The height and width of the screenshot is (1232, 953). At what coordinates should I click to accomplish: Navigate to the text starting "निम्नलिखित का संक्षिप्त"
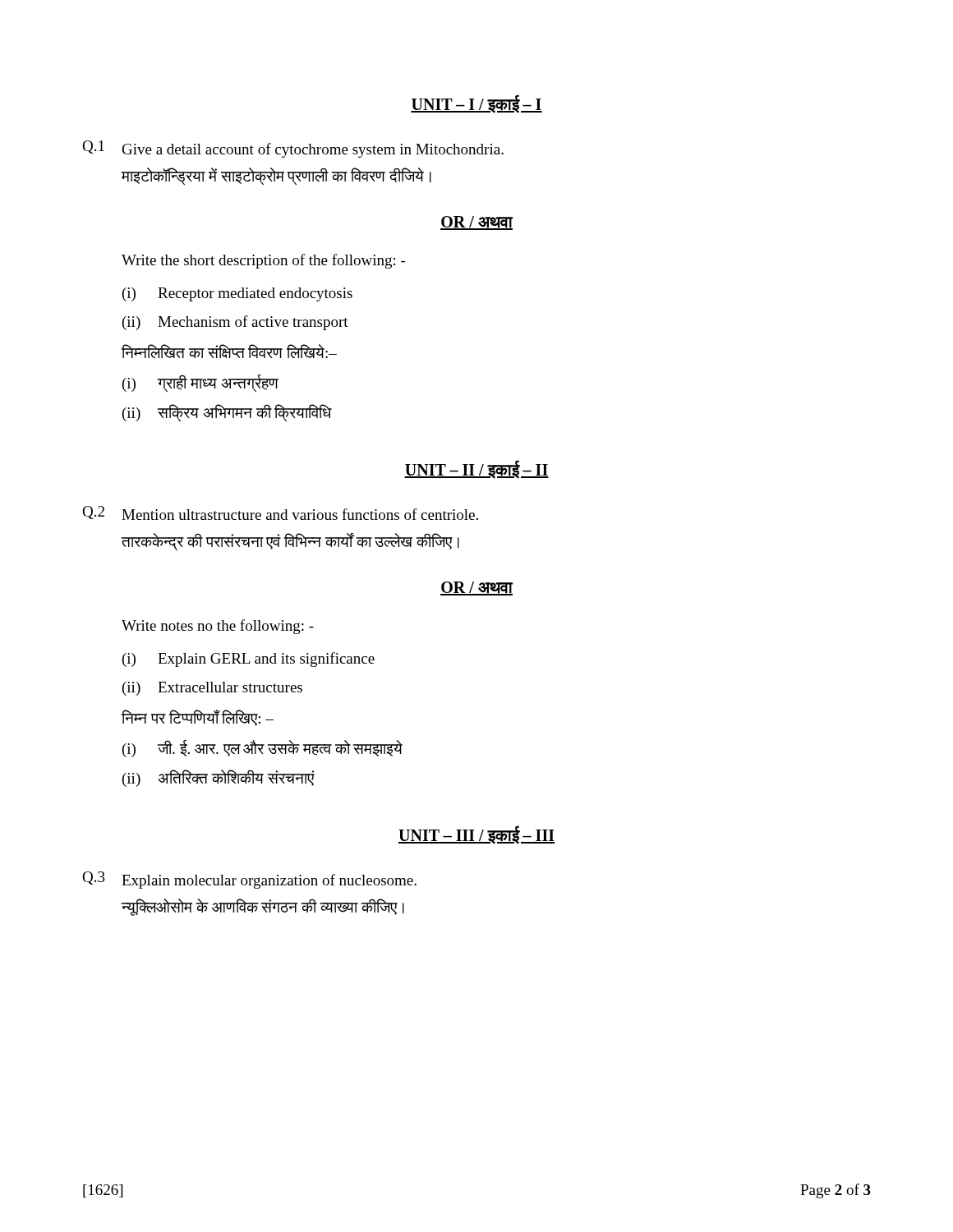[x=229, y=352]
